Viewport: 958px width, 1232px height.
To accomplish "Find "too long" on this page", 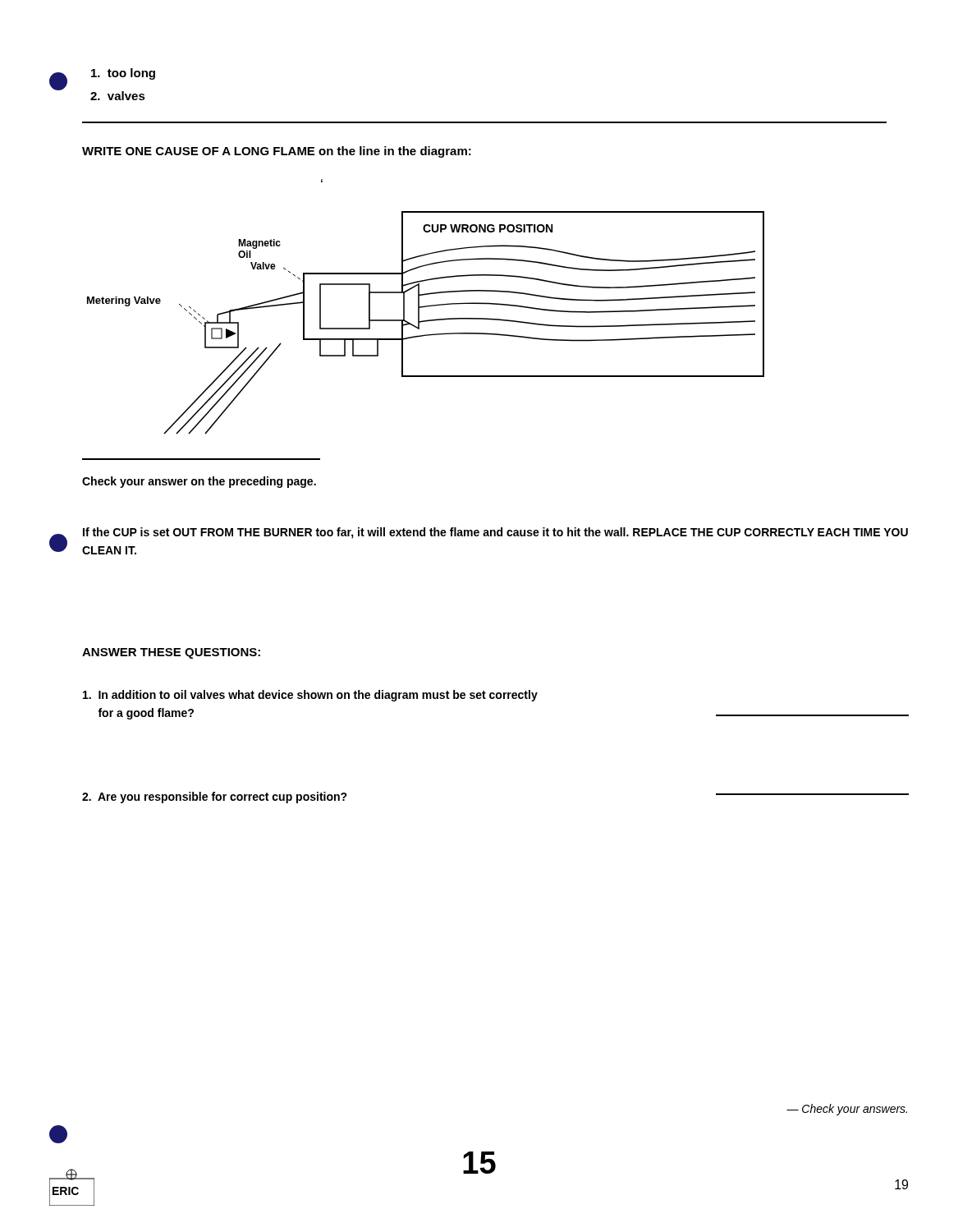I will click(x=123, y=73).
